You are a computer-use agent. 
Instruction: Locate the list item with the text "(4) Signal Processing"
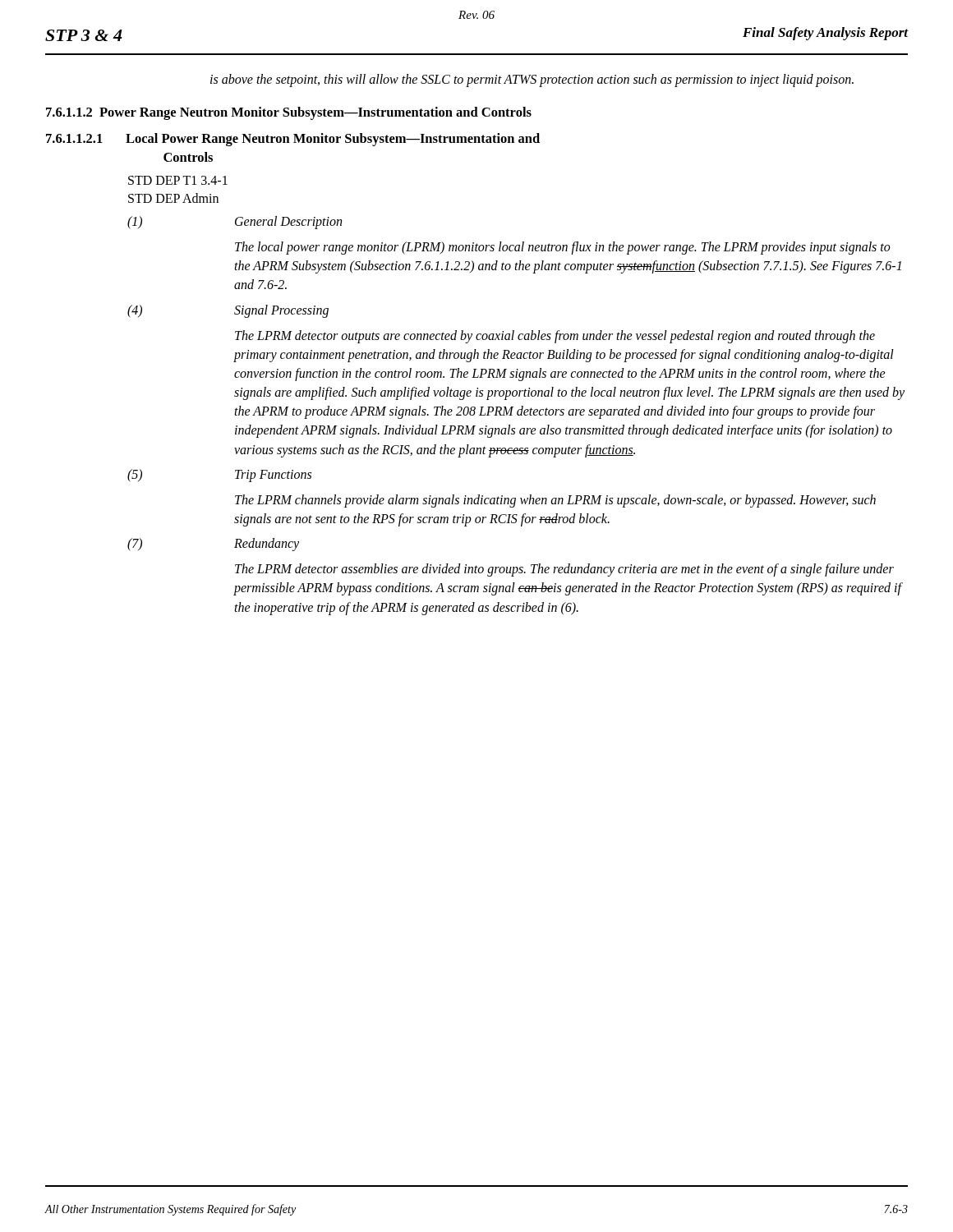pos(134,312)
